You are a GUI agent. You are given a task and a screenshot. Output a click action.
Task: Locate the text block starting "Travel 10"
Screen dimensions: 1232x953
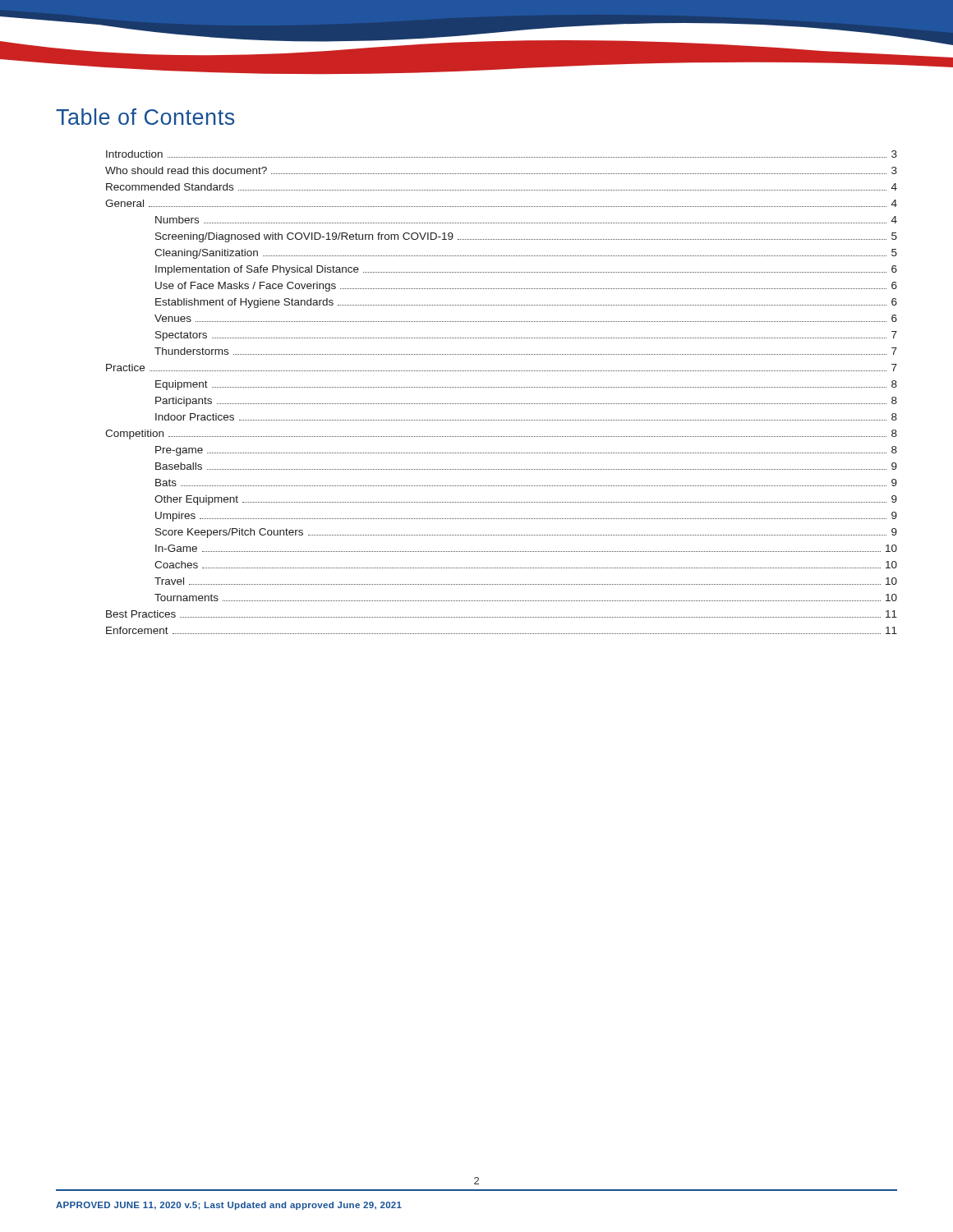point(526,581)
